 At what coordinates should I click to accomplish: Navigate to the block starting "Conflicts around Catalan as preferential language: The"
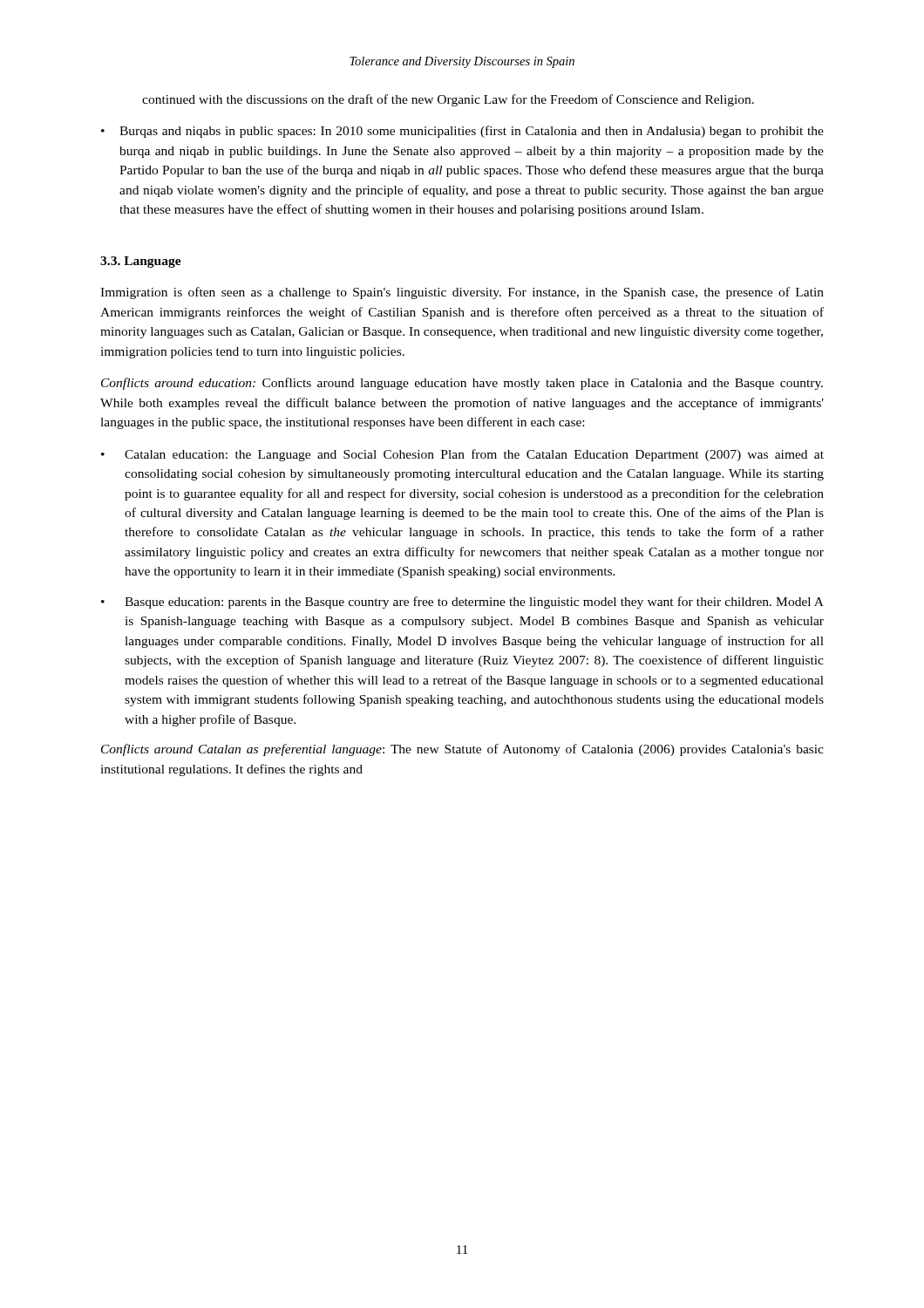[x=462, y=759]
